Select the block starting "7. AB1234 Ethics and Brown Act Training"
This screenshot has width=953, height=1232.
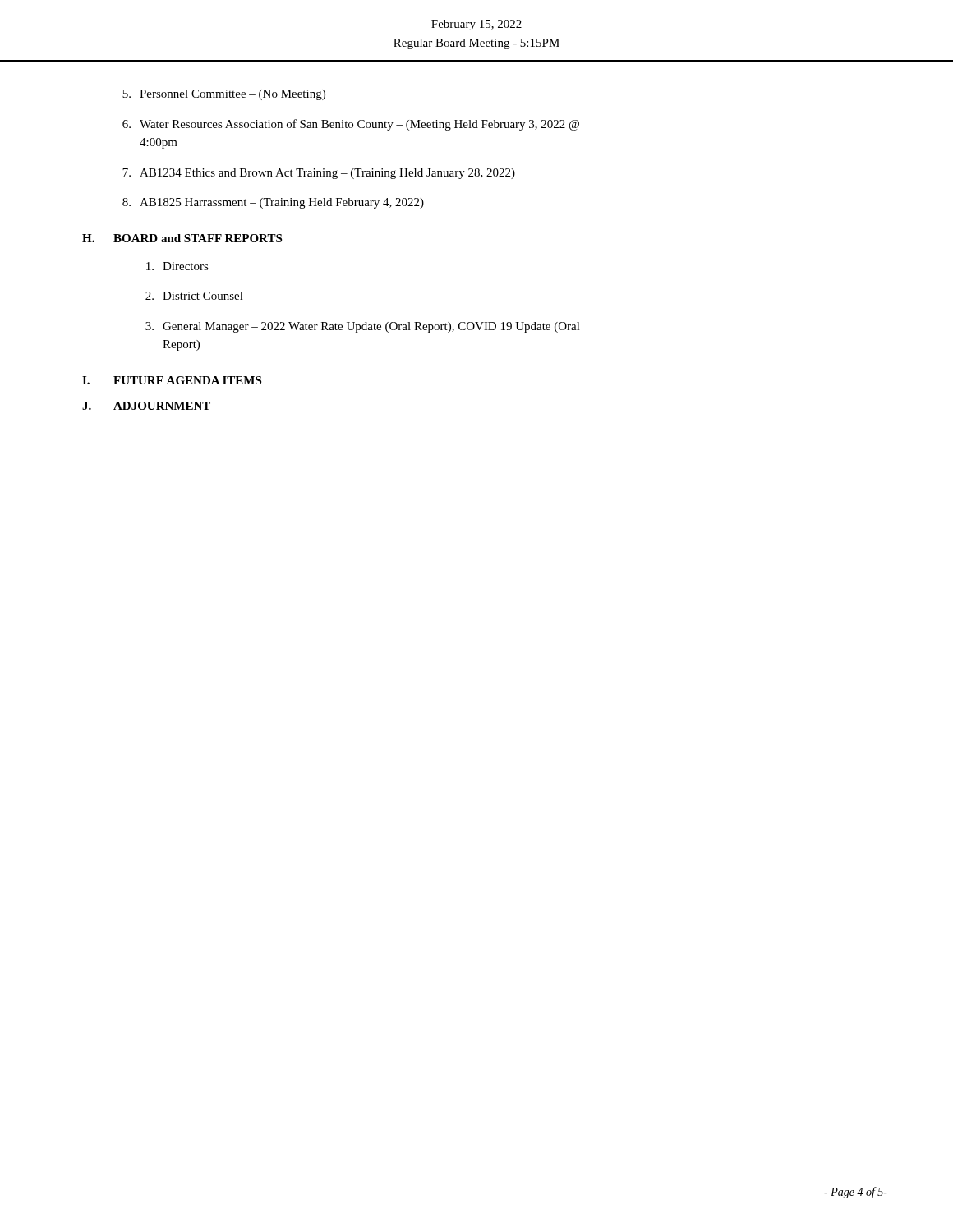(486, 172)
